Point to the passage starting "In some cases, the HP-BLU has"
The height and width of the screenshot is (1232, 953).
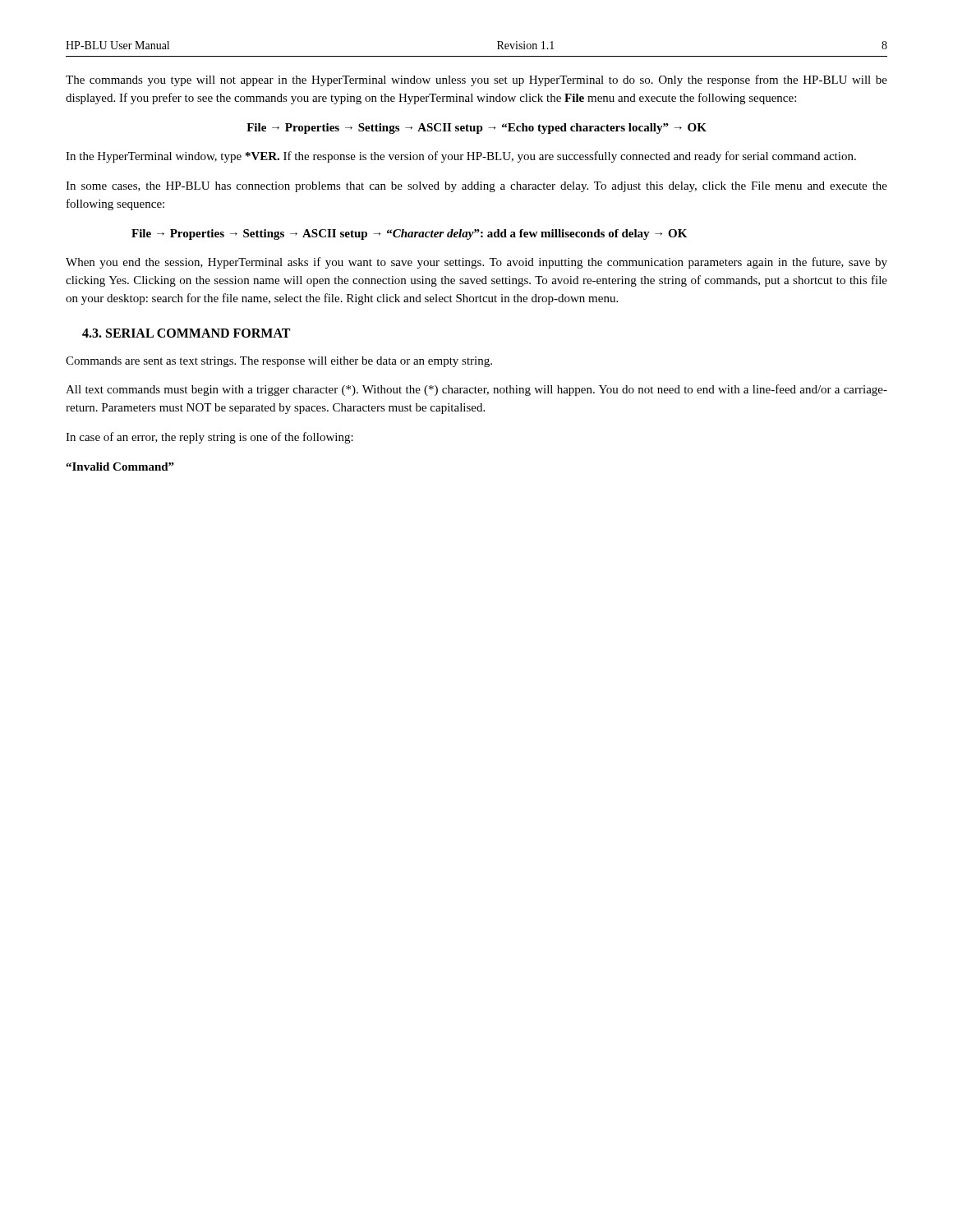476,195
